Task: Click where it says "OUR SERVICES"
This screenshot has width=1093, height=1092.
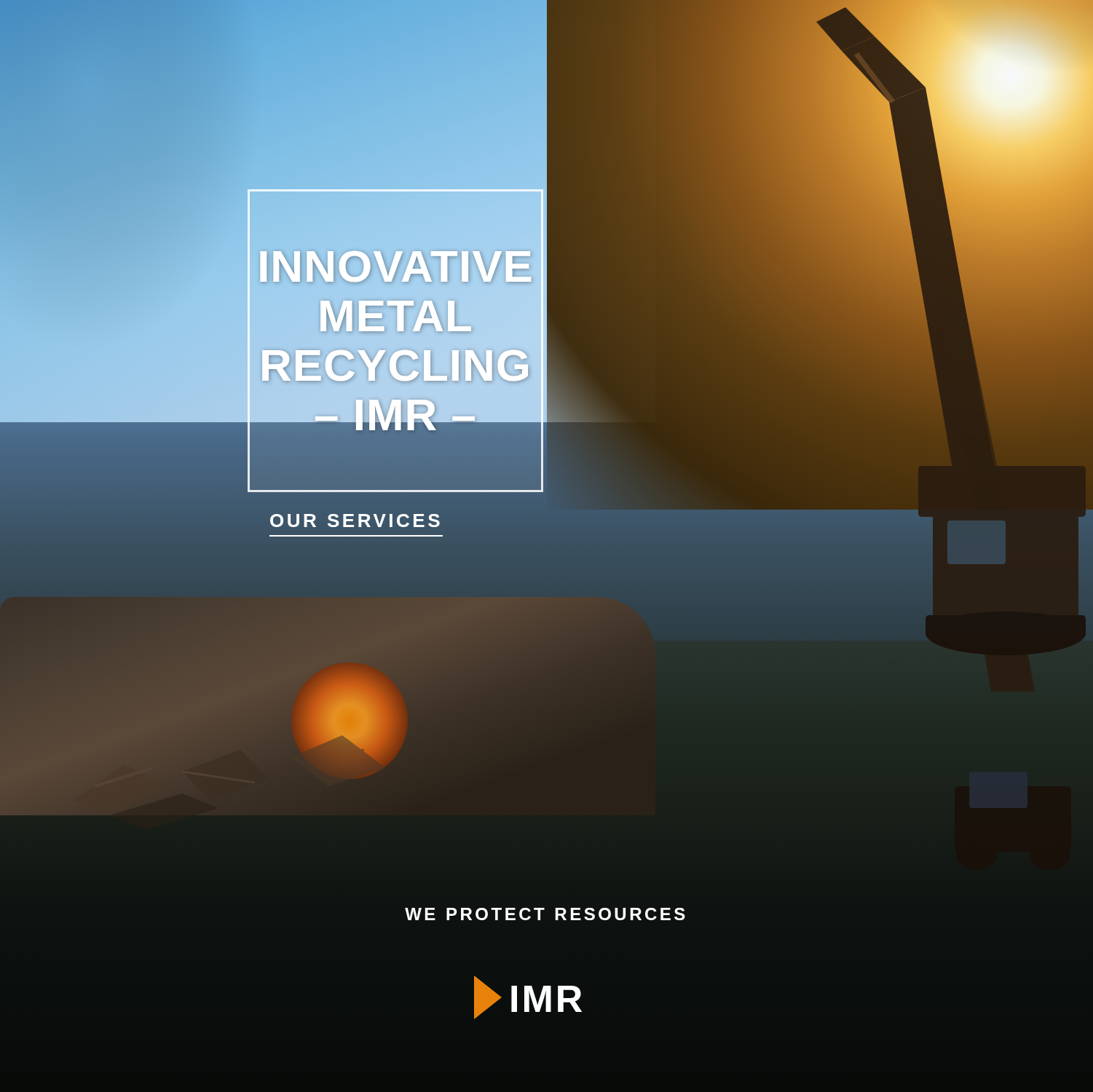Action: coord(356,523)
